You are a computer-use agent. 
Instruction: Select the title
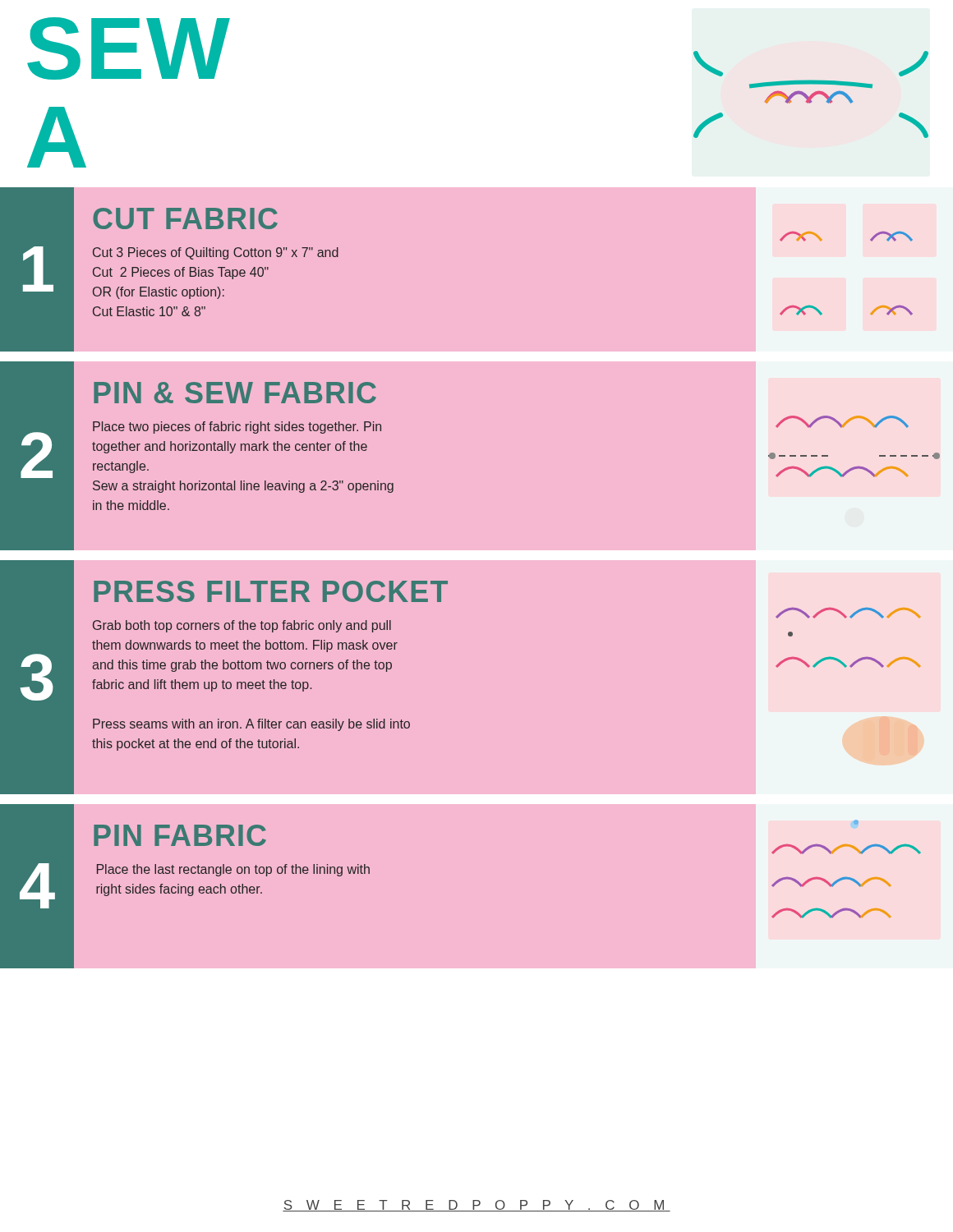300,92
